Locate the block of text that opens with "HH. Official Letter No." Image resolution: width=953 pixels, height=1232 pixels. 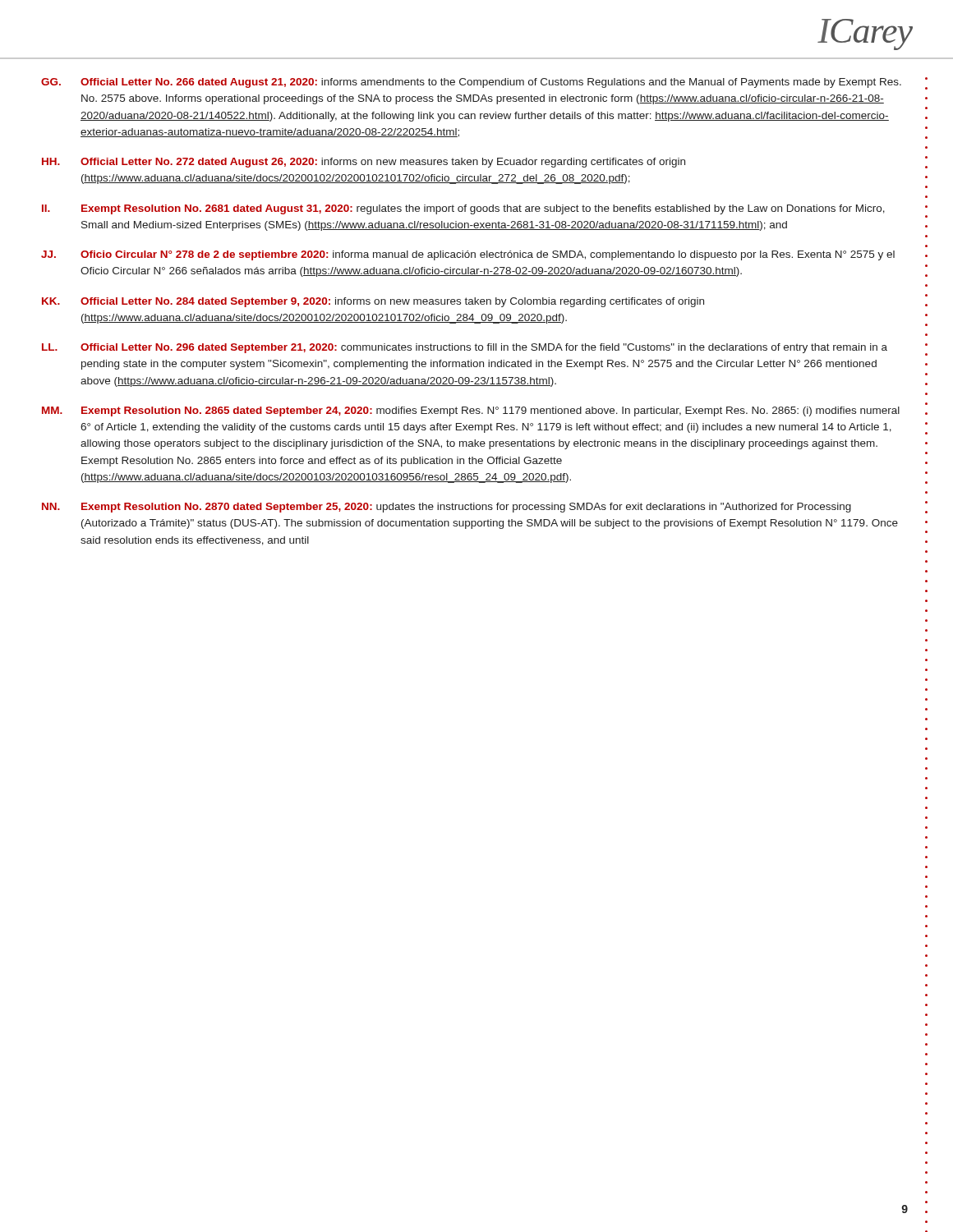(x=474, y=170)
